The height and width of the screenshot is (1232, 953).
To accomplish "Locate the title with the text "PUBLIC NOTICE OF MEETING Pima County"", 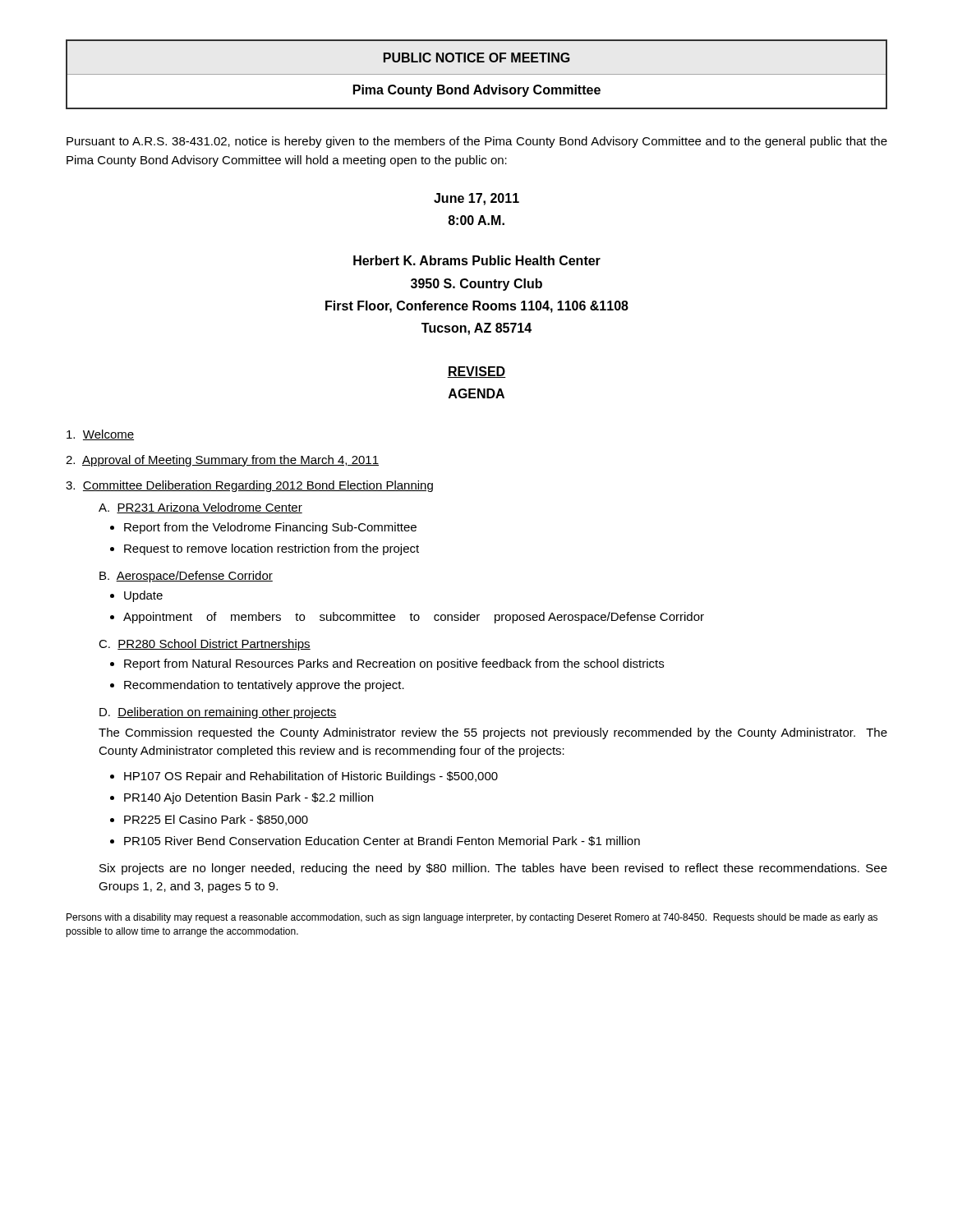I will point(476,74).
